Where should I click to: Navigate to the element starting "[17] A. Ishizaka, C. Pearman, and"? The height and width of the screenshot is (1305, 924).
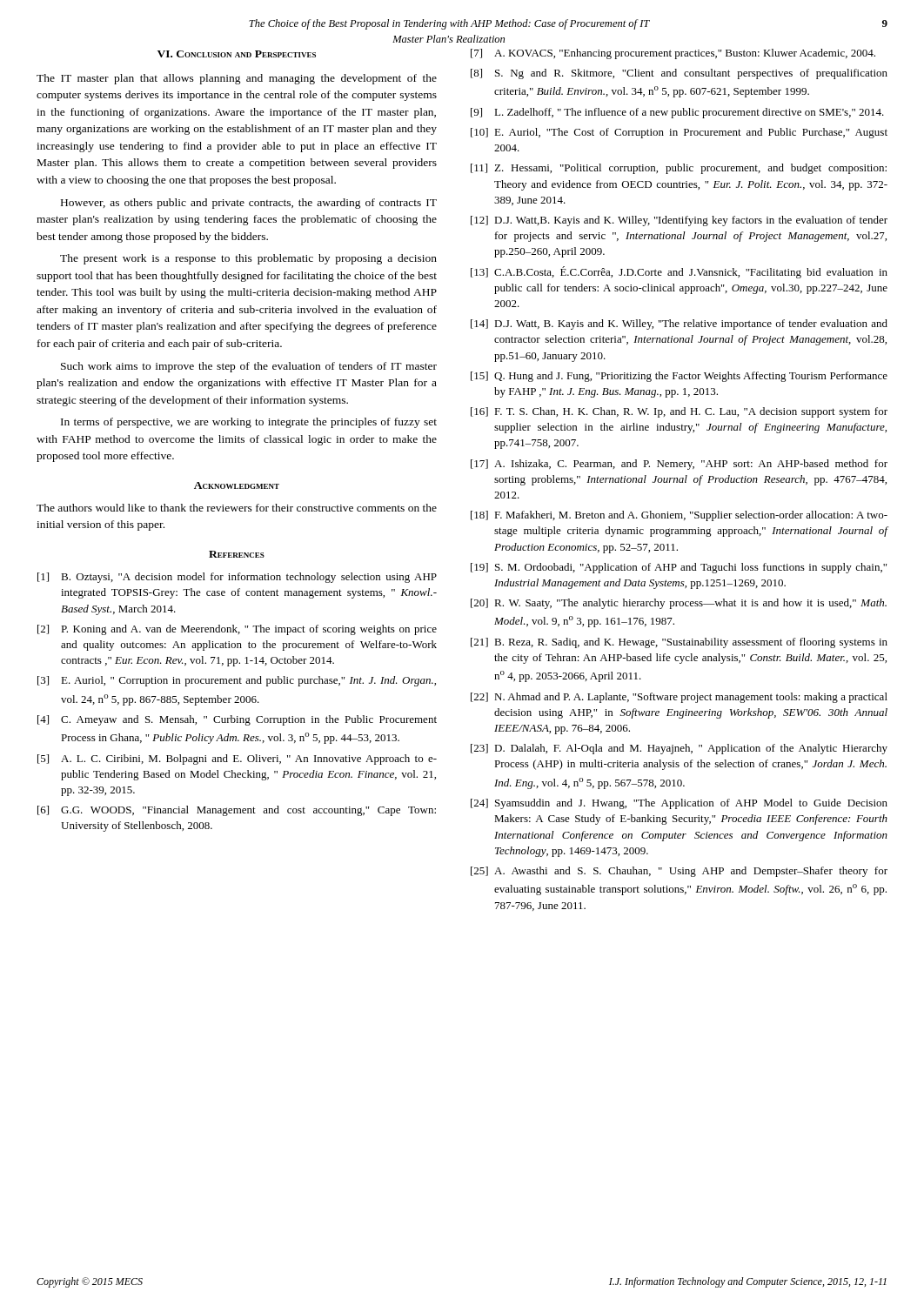coord(679,479)
